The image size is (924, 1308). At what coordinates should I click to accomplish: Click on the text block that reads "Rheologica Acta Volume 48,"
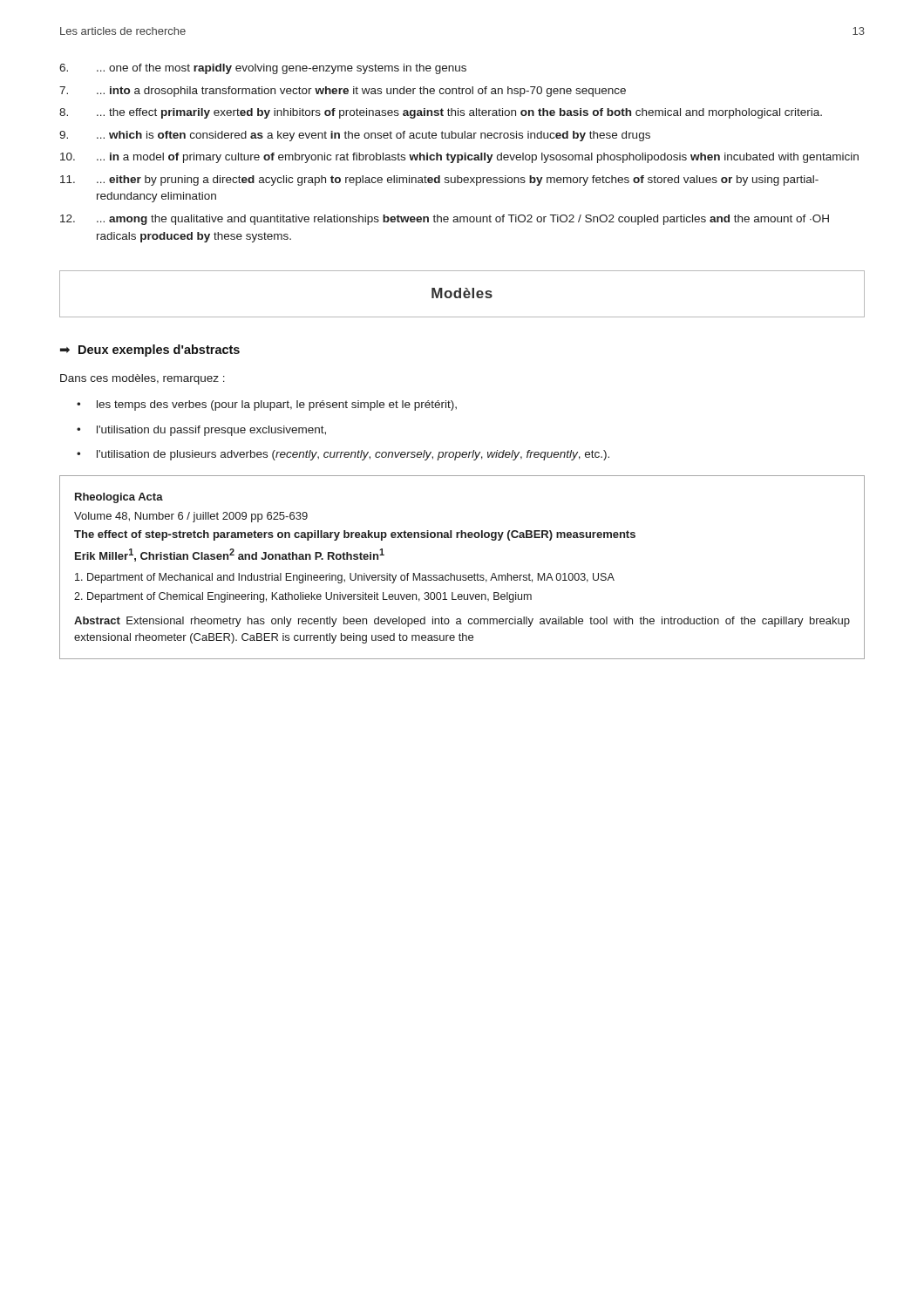pyautogui.click(x=462, y=567)
